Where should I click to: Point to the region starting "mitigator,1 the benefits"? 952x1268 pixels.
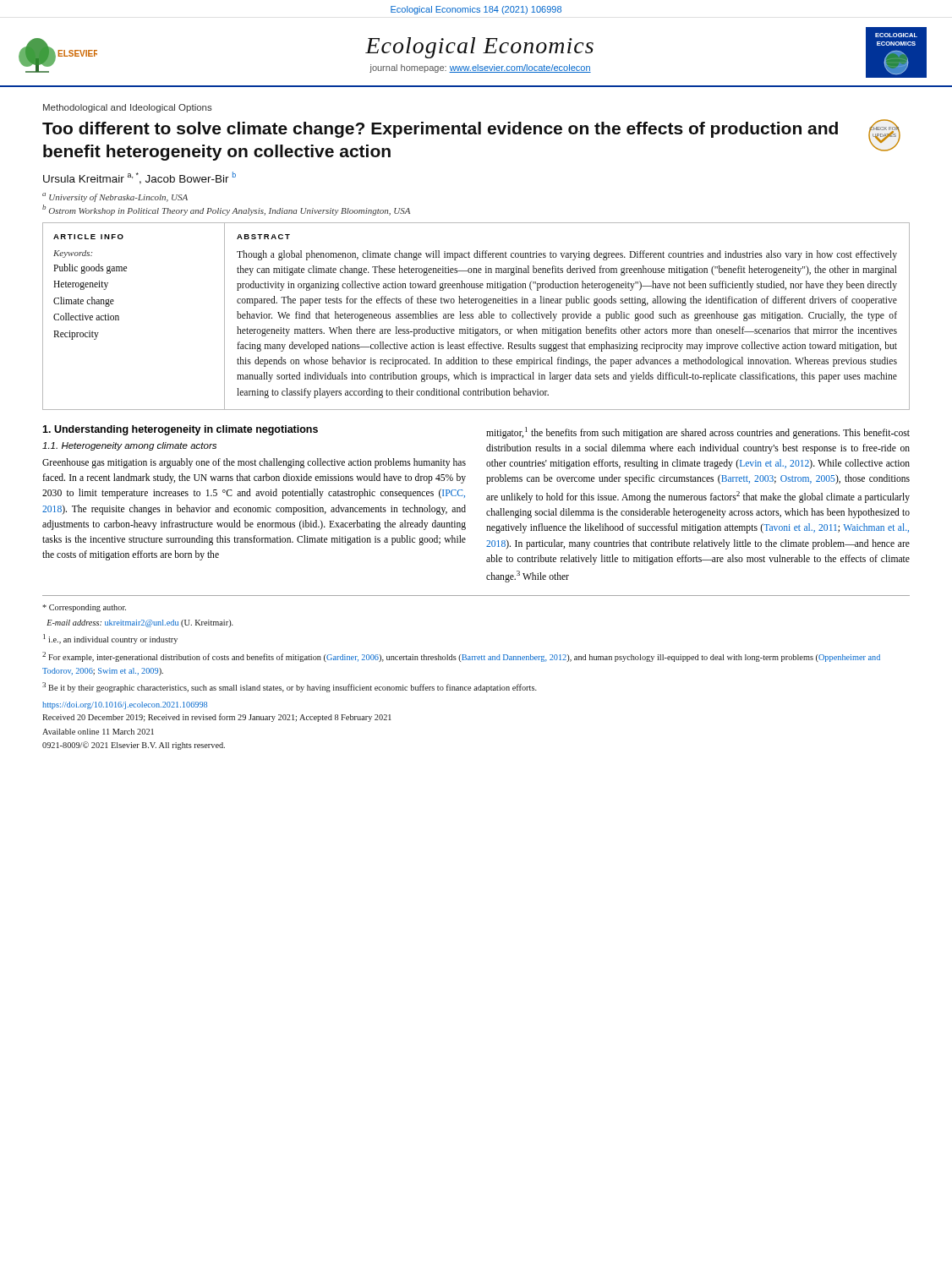coord(698,504)
